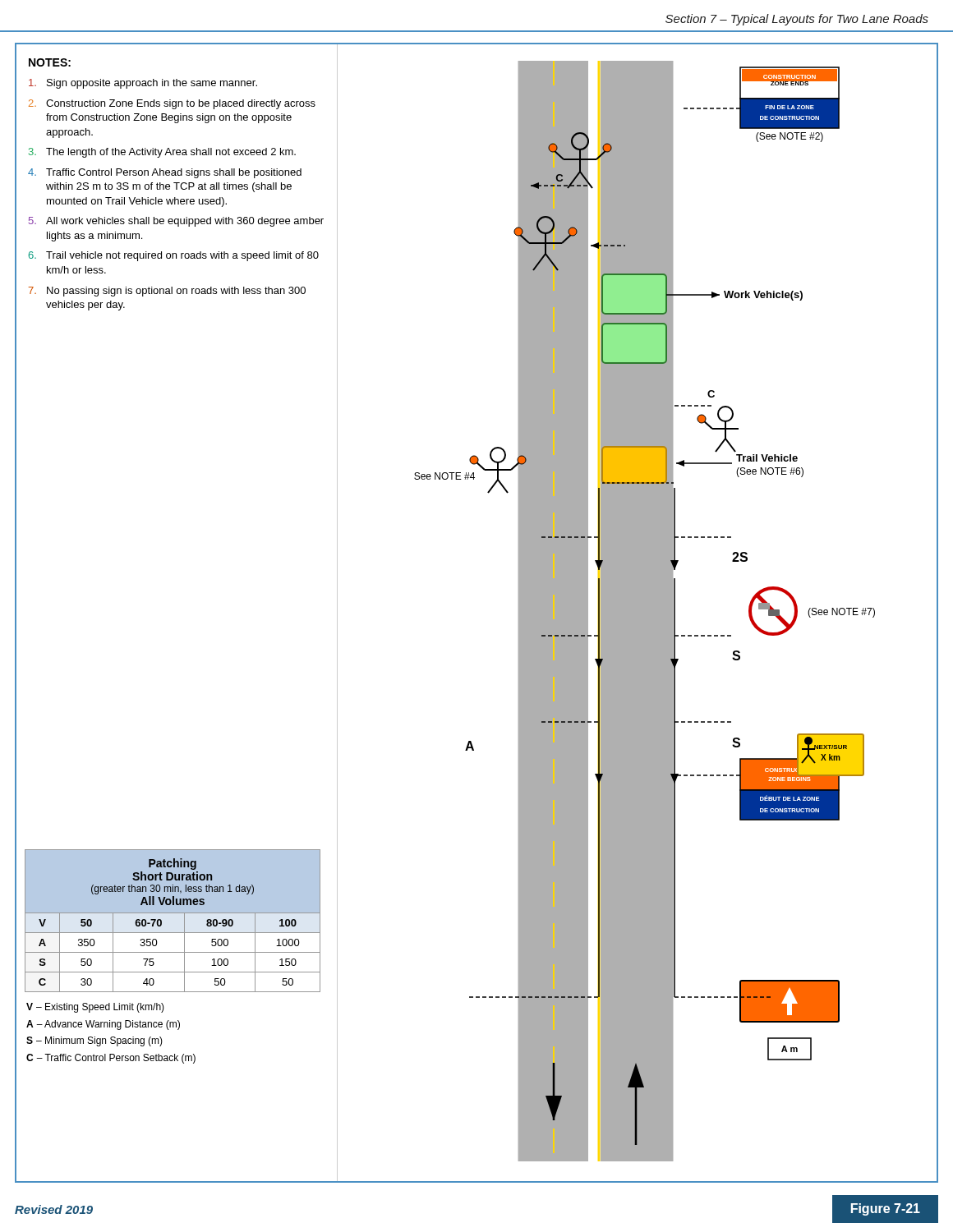
Task: Locate the block of text that opens with "7. No passing sign is optional on roads"
Action: coord(177,297)
